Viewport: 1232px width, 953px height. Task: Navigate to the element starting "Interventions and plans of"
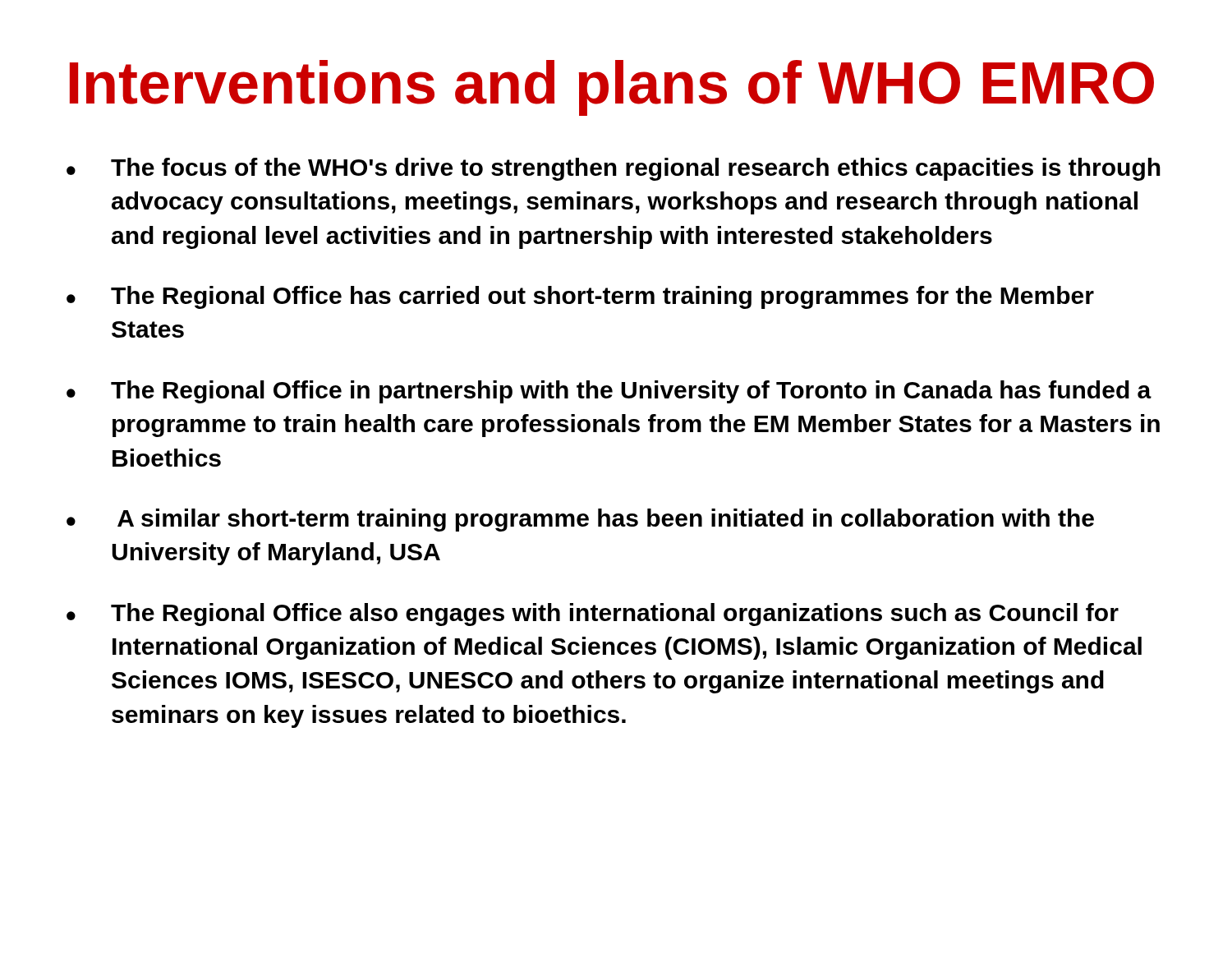(616, 83)
